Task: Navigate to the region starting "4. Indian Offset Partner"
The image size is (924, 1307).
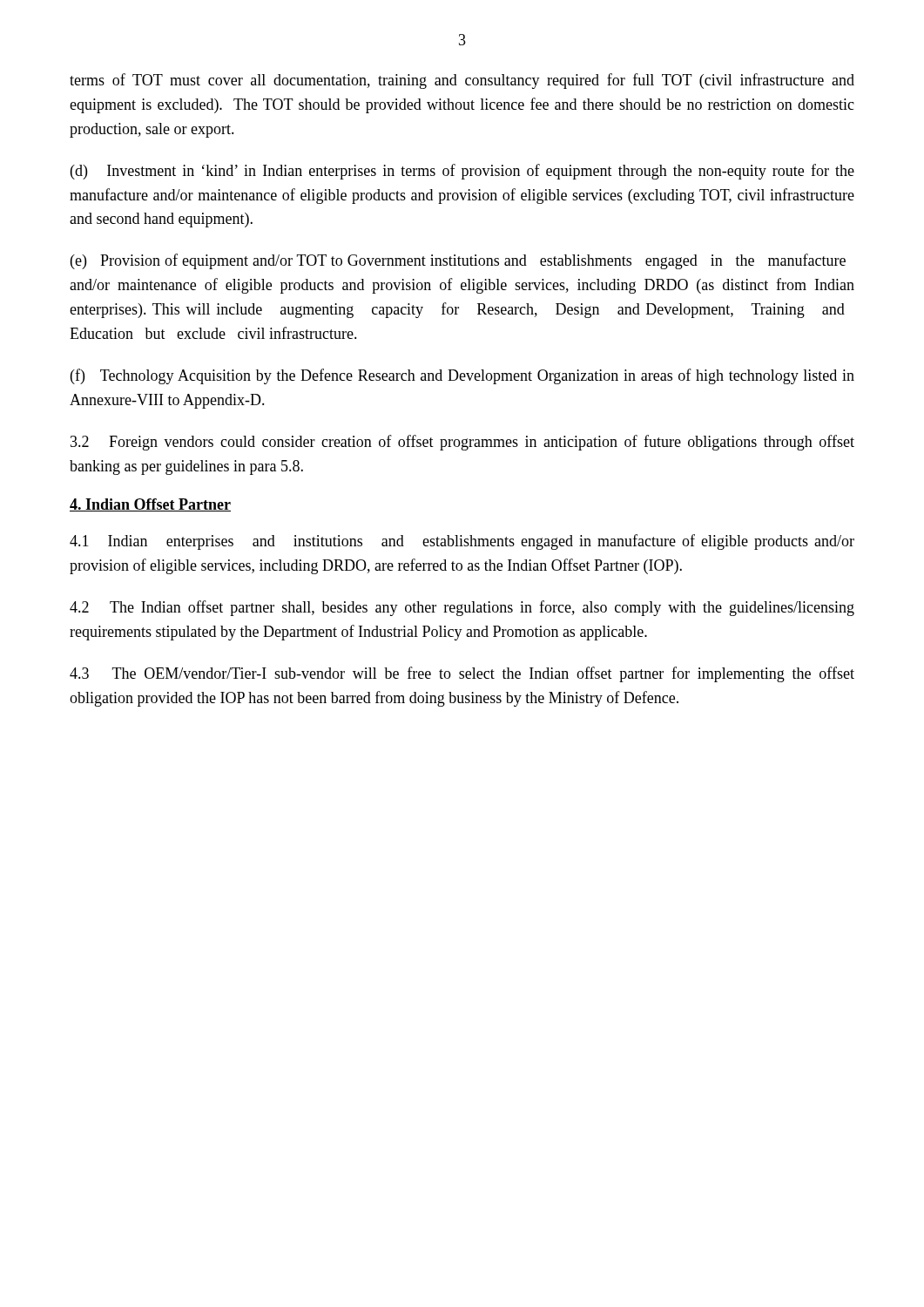Action: coord(150,505)
